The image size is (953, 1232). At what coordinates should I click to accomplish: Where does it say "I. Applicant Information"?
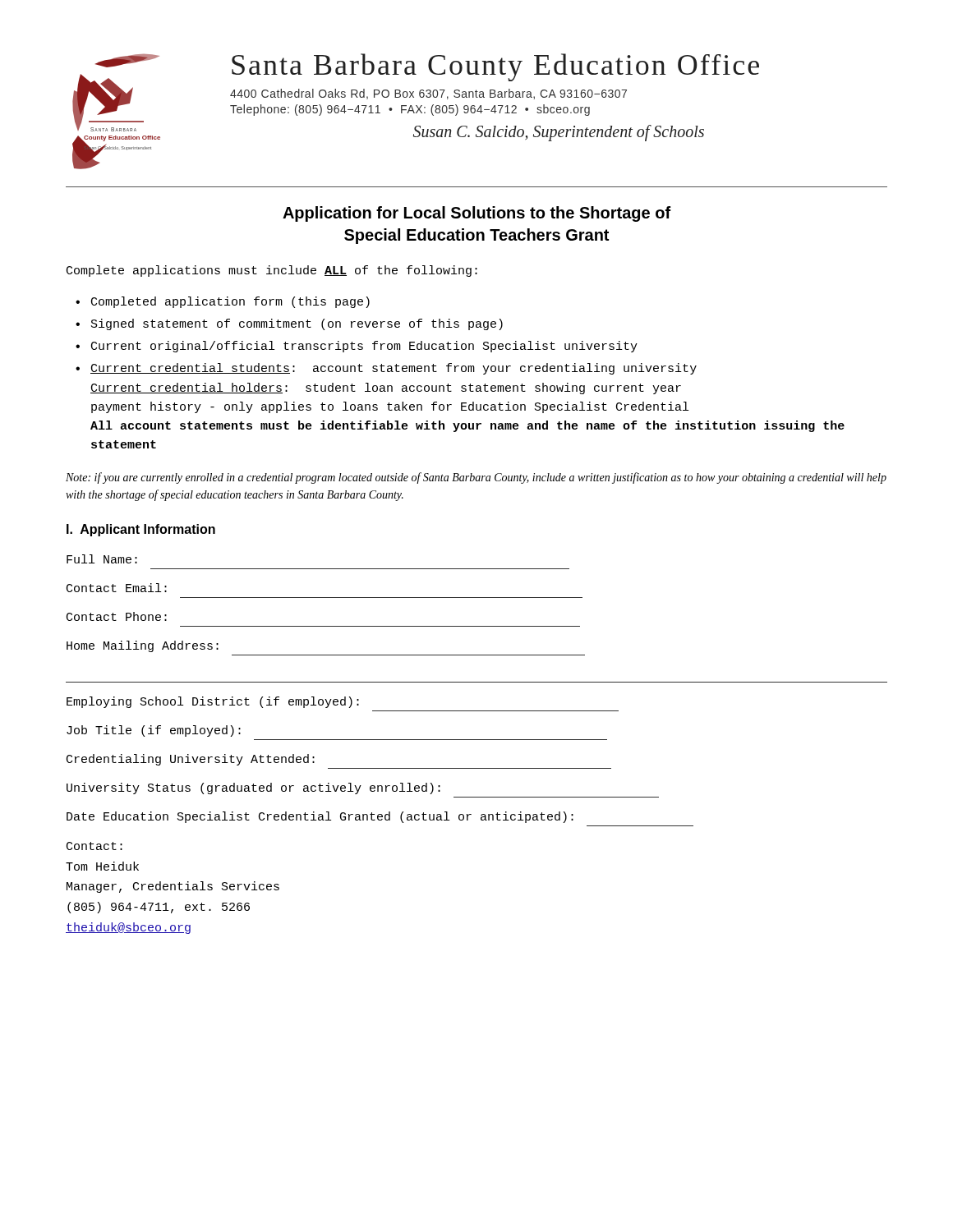(141, 530)
